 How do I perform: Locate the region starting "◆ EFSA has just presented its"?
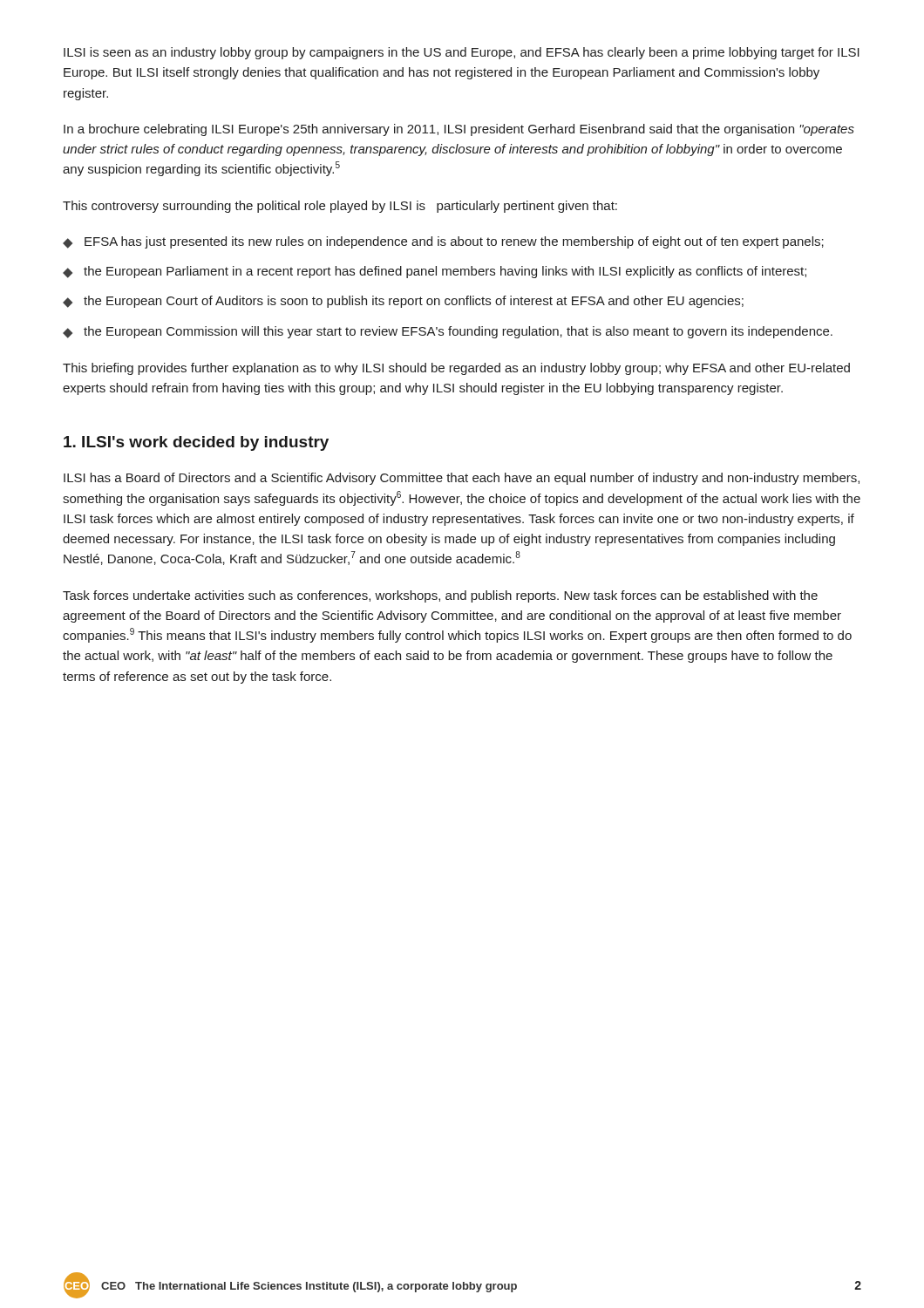pos(444,241)
